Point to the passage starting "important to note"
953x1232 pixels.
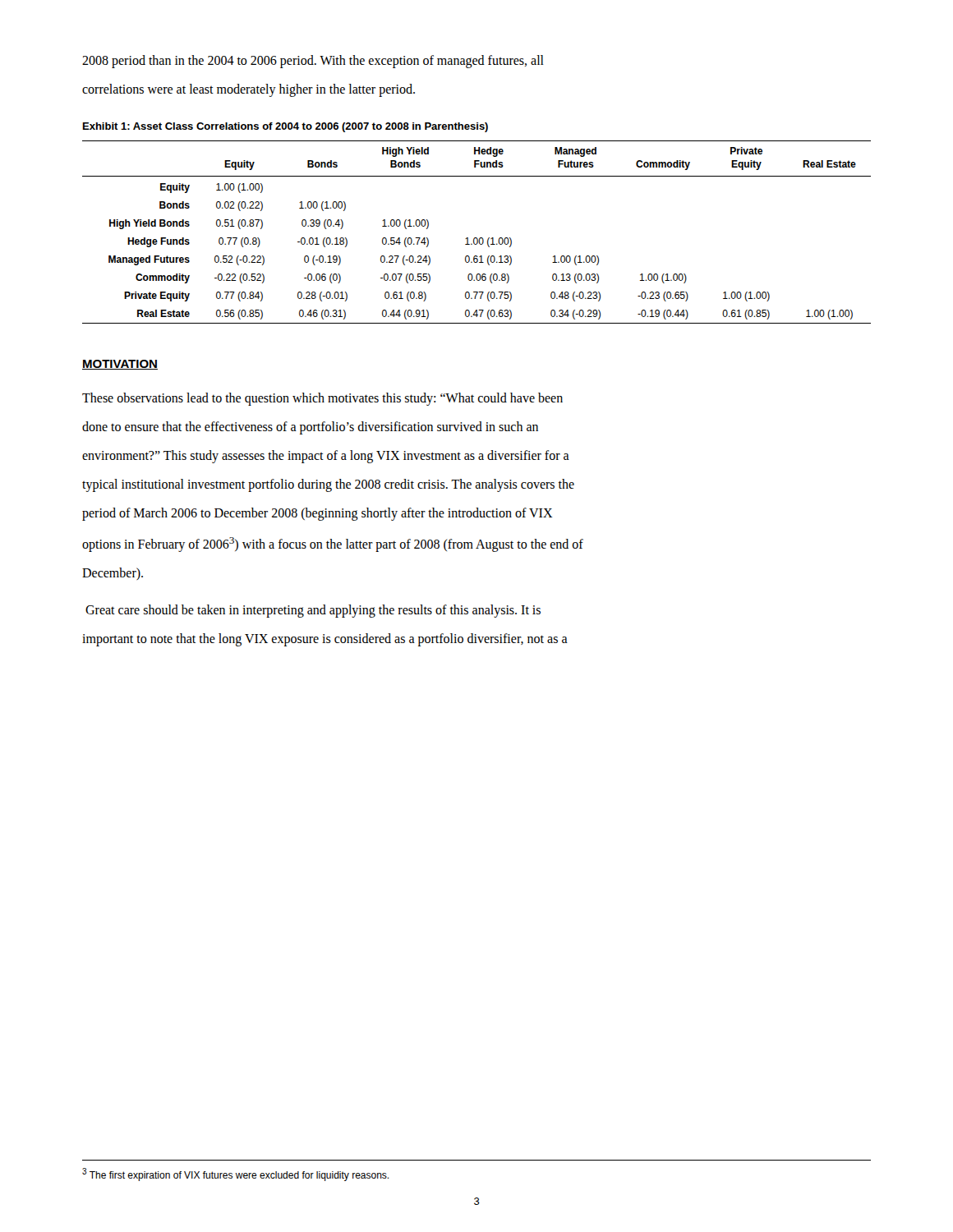[325, 639]
